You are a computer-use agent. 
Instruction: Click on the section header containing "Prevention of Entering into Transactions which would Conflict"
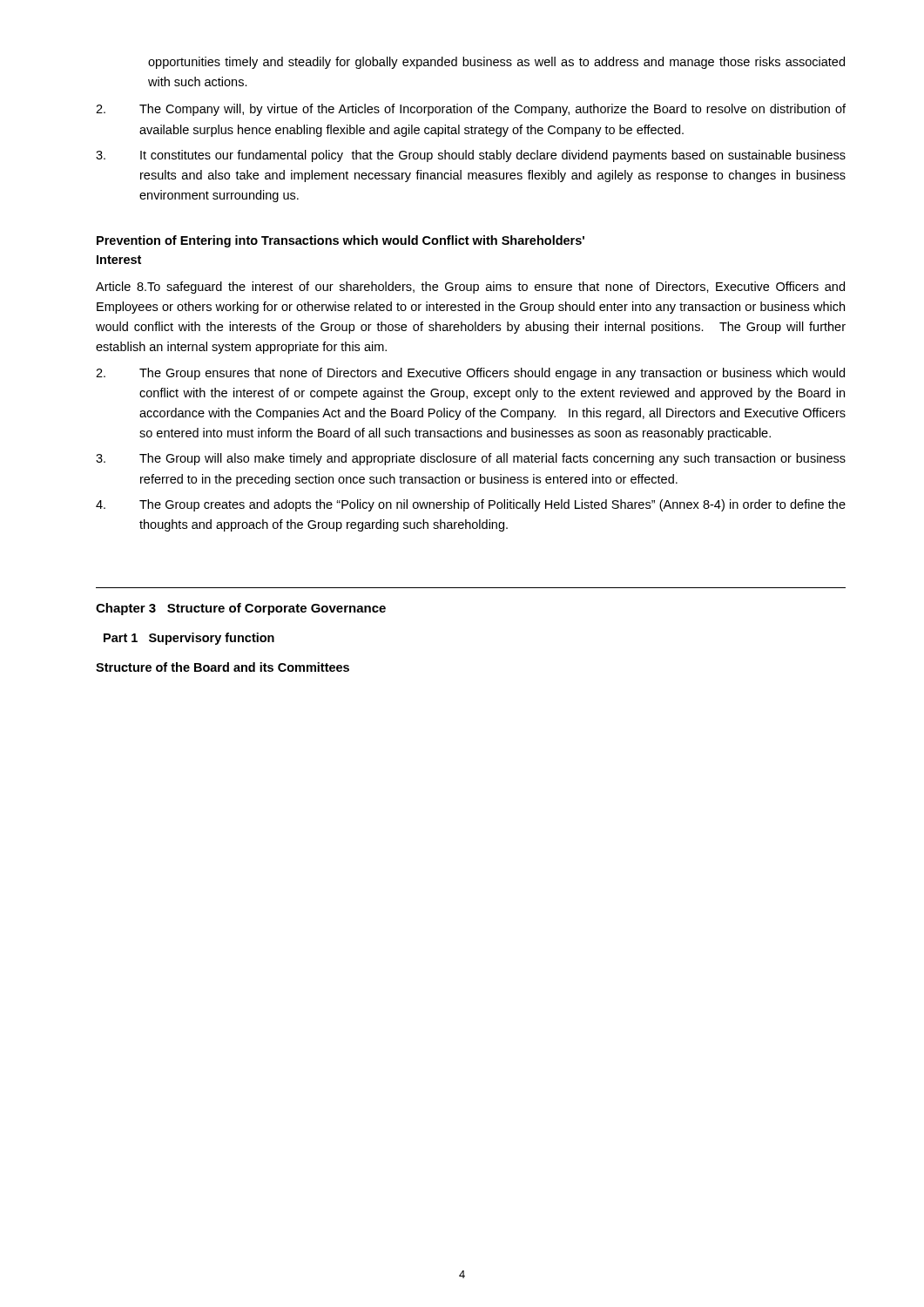(340, 250)
